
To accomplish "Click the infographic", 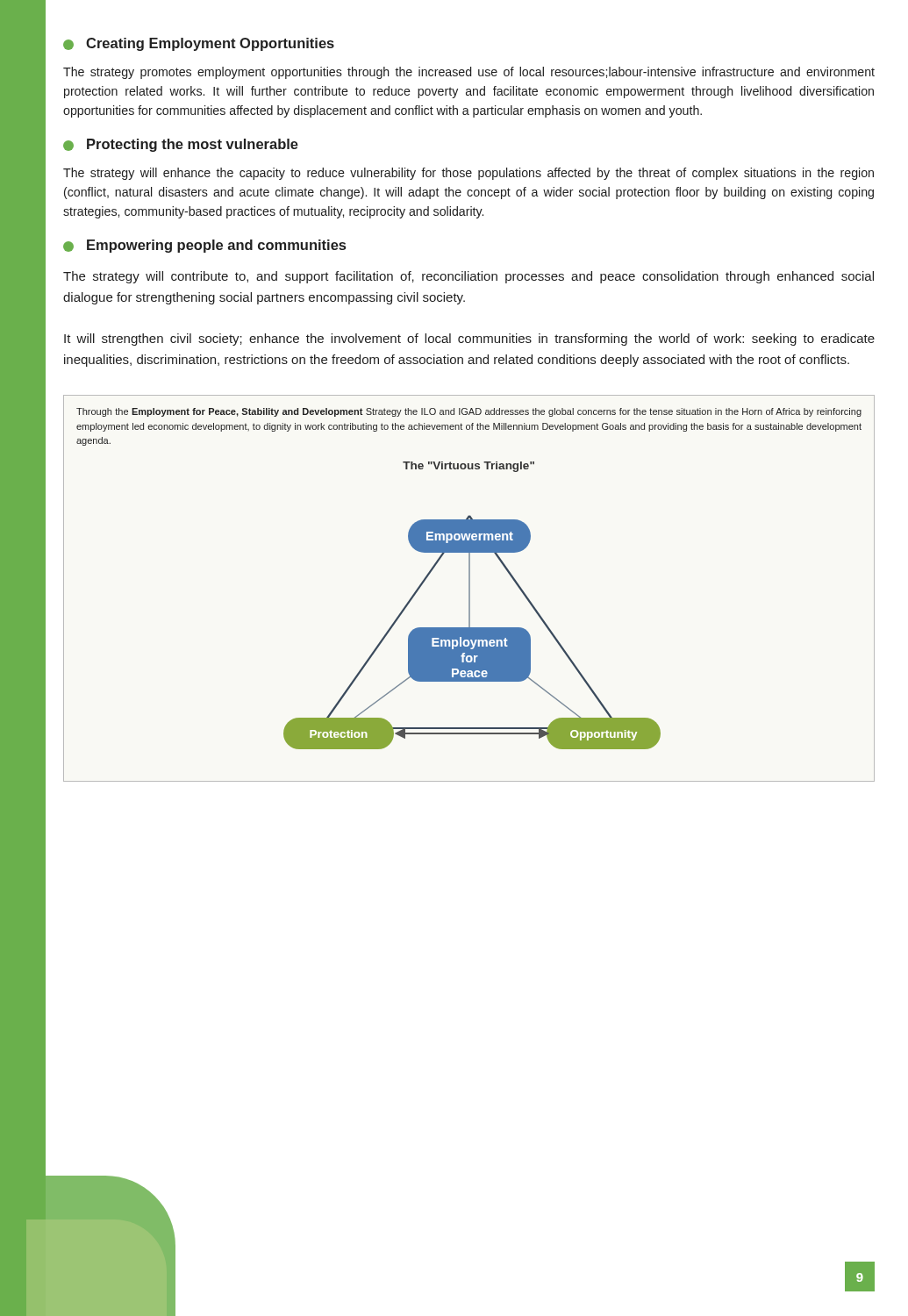I will pos(469,588).
